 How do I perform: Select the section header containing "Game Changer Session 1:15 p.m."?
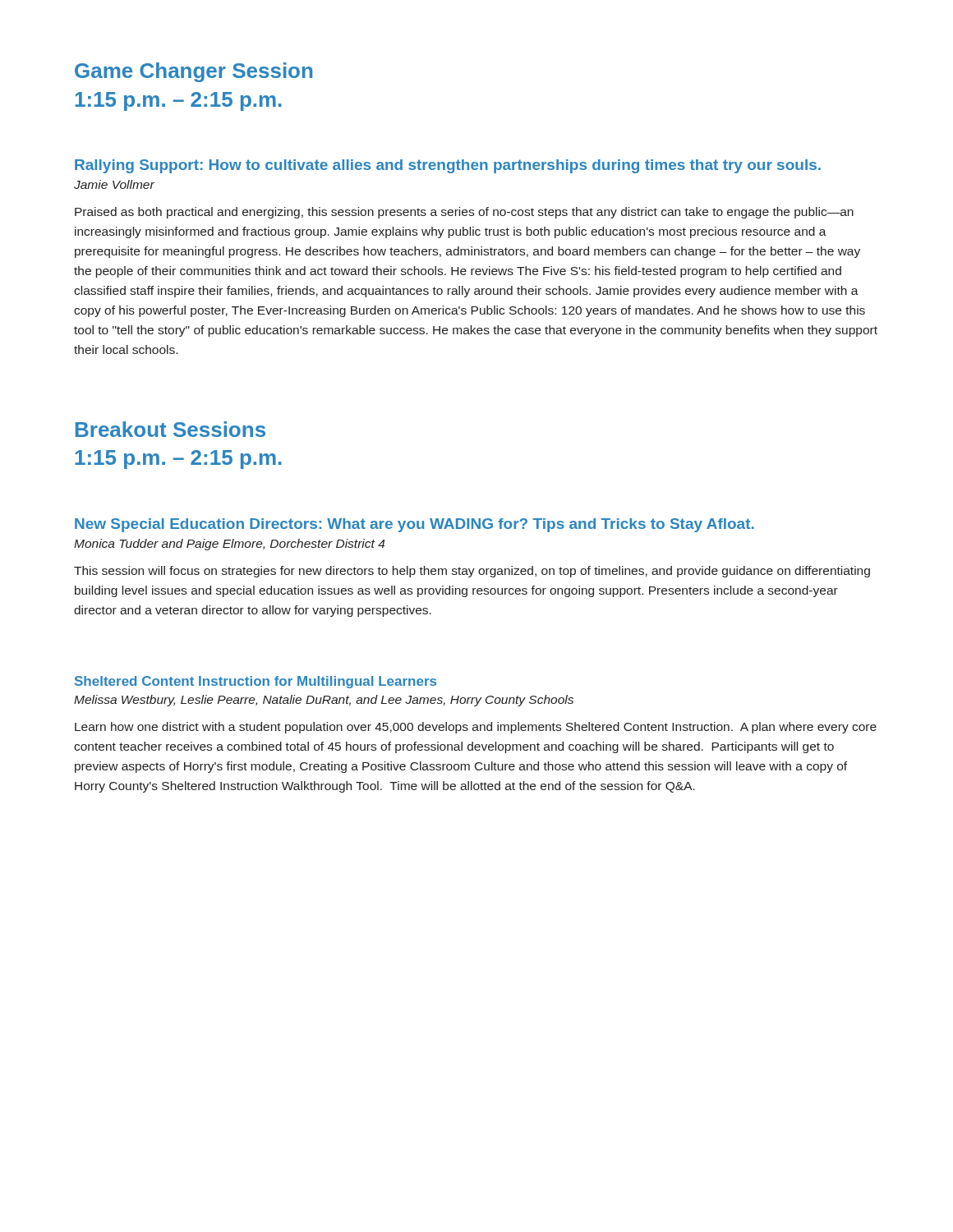coord(193,72)
